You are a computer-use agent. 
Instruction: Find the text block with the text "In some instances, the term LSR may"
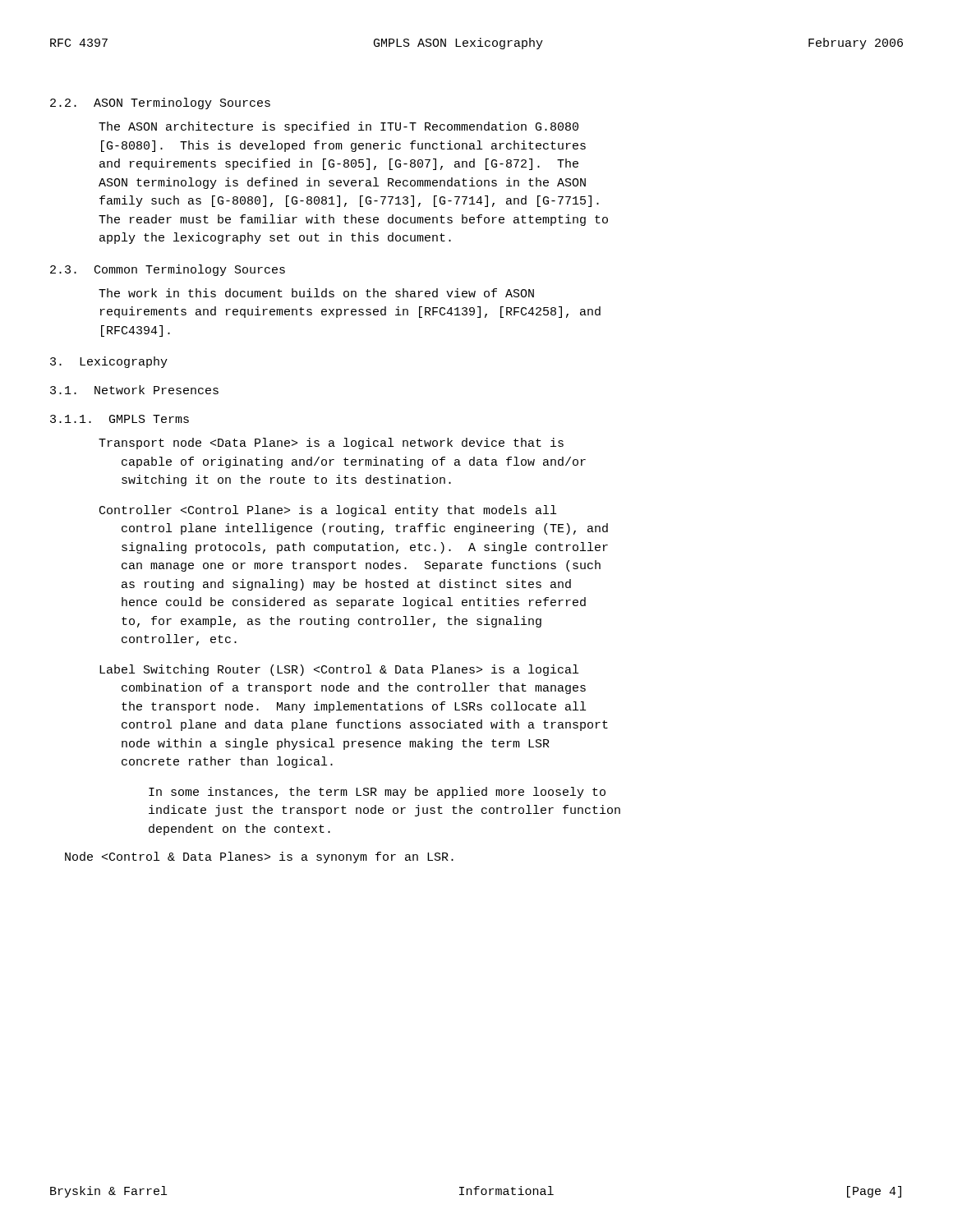click(x=385, y=811)
